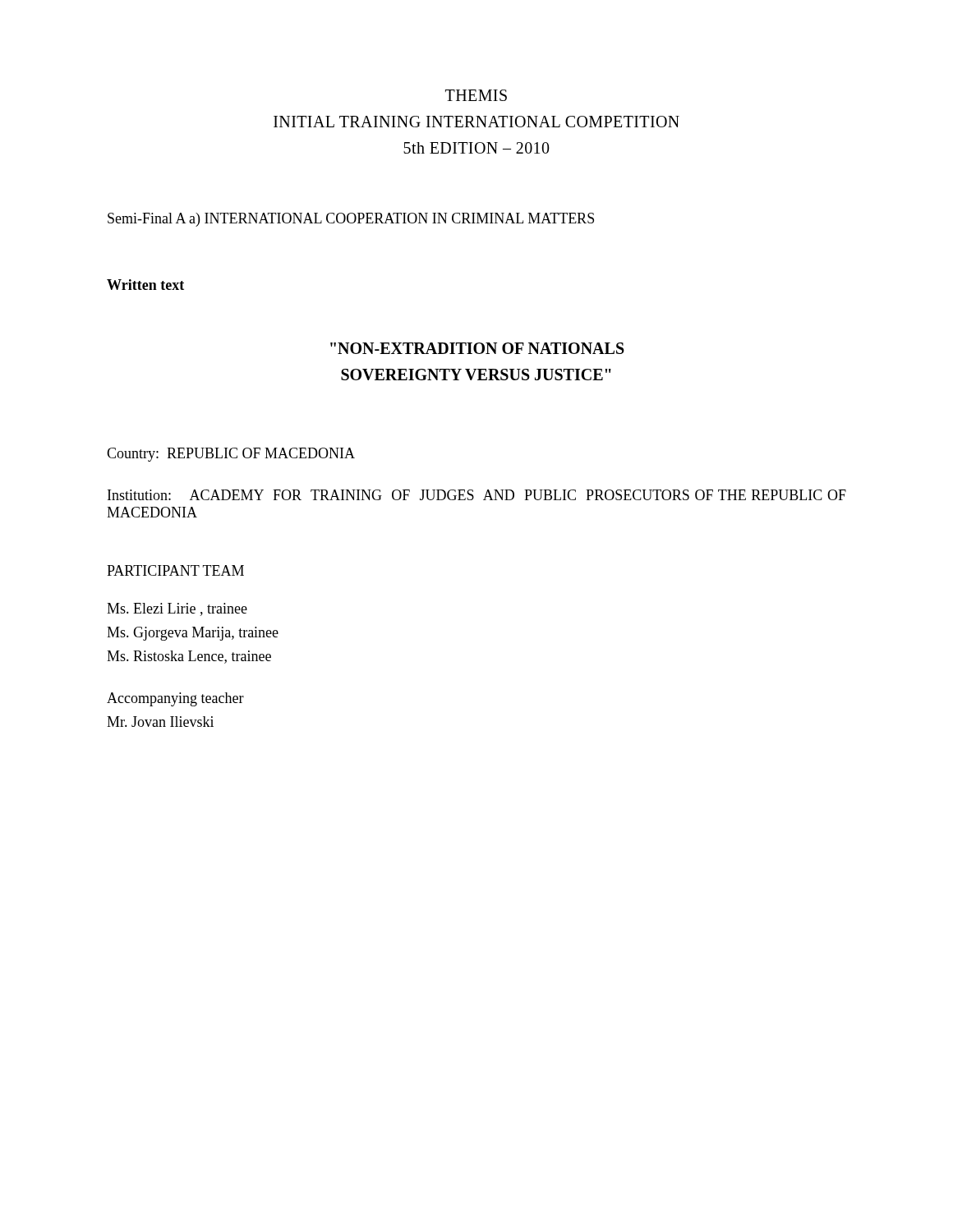Click on the list item that says "Ms. Elezi Lirie , trainee"
This screenshot has width=953, height=1232.
(x=177, y=609)
